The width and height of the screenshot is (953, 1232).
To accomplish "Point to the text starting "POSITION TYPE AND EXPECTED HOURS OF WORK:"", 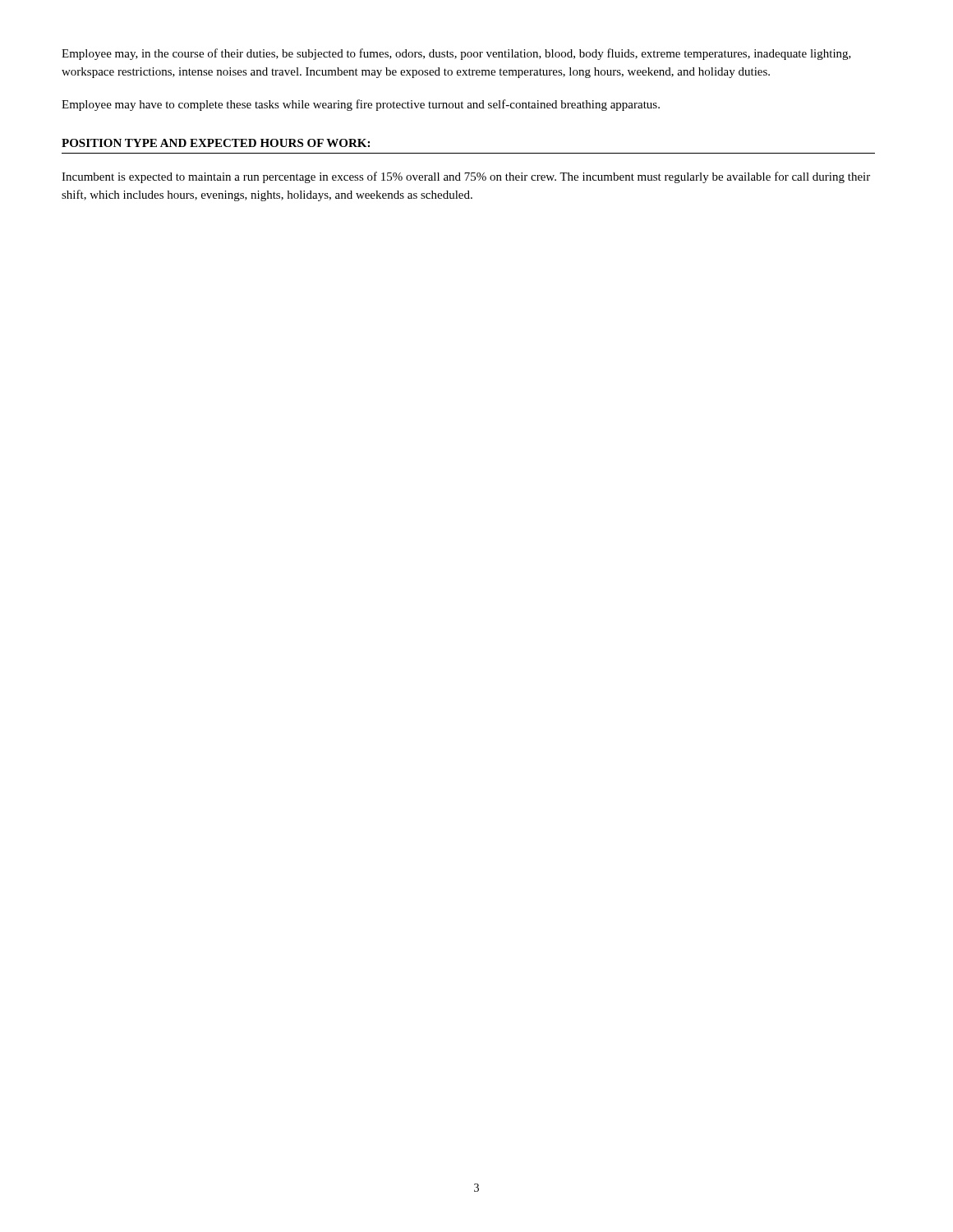I will (x=468, y=145).
